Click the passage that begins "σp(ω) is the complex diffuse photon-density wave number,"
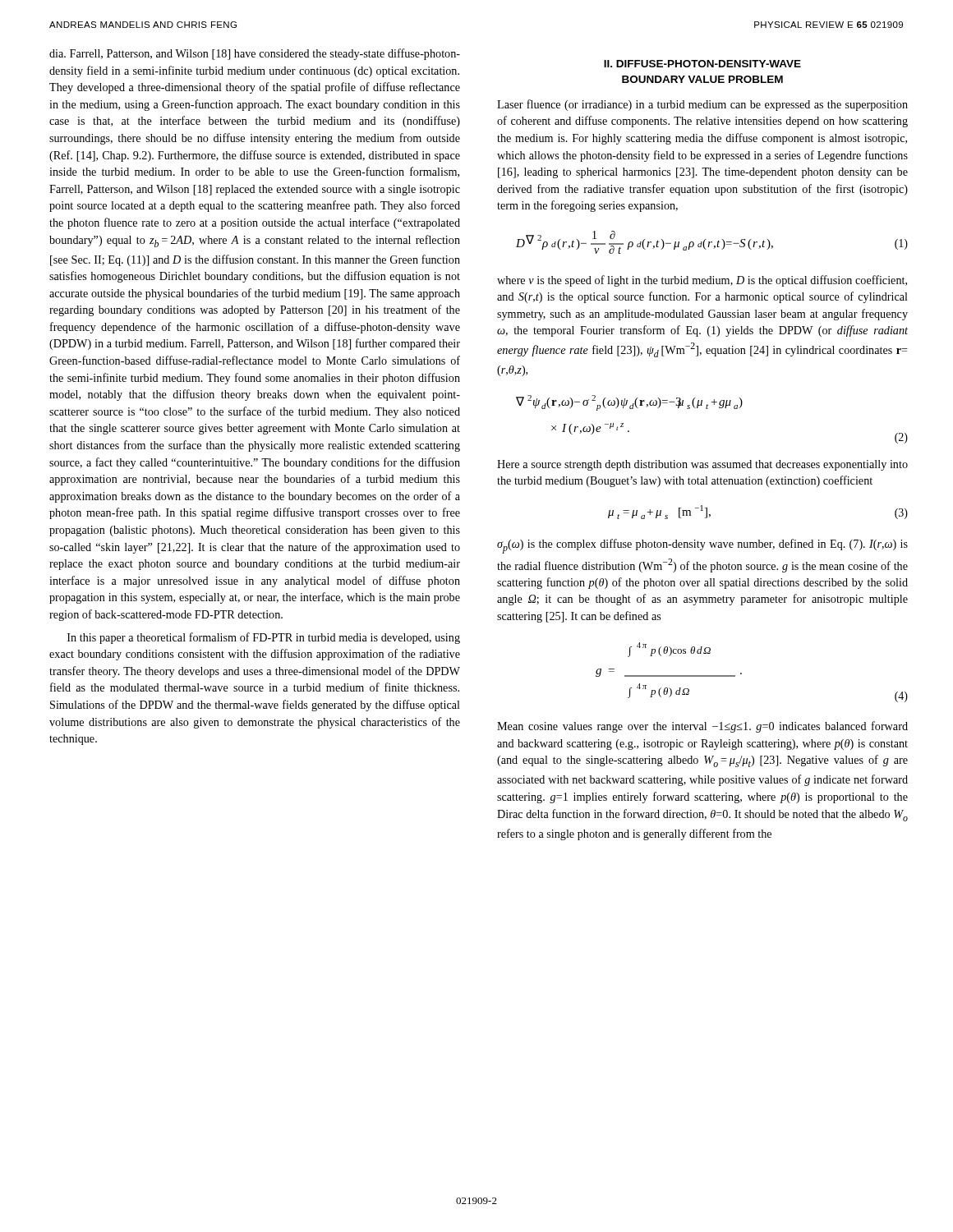 pyautogui.click(x=702, y=580)
